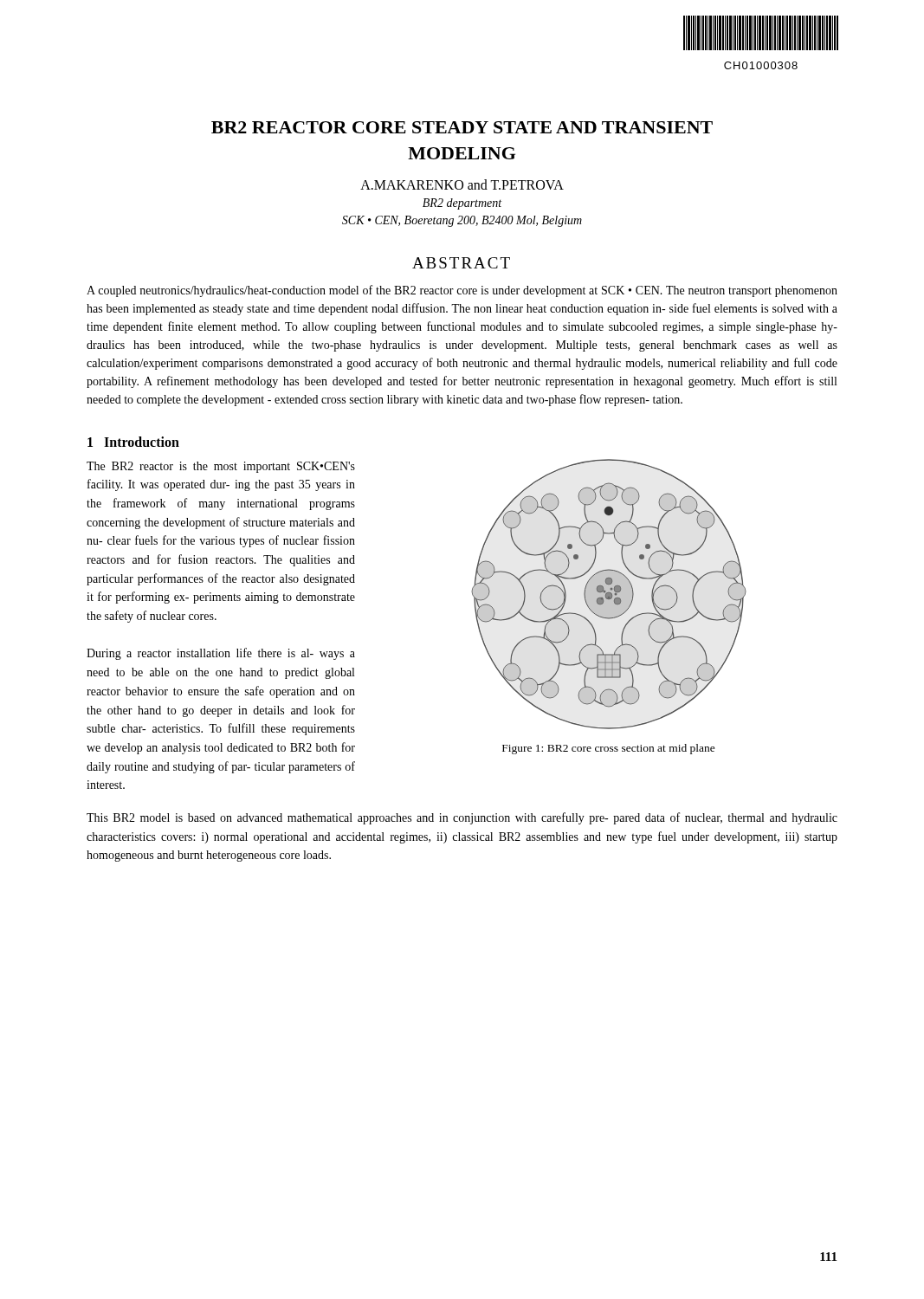Point to the text starting "BR2 department SCK • CEN, Boeretang"

(x=462, y=212)
